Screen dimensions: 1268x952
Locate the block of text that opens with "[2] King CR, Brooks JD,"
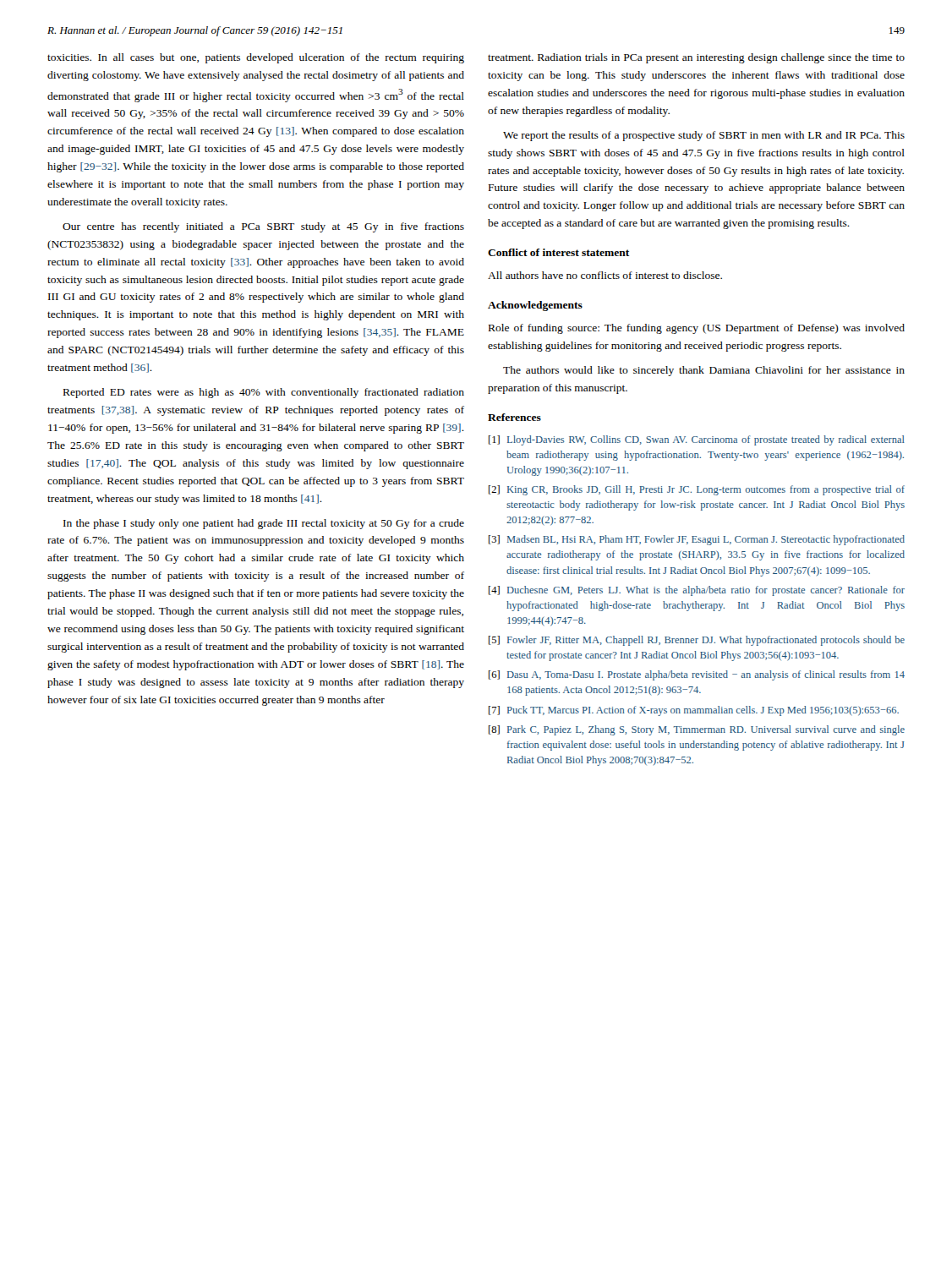coord(696,505)
